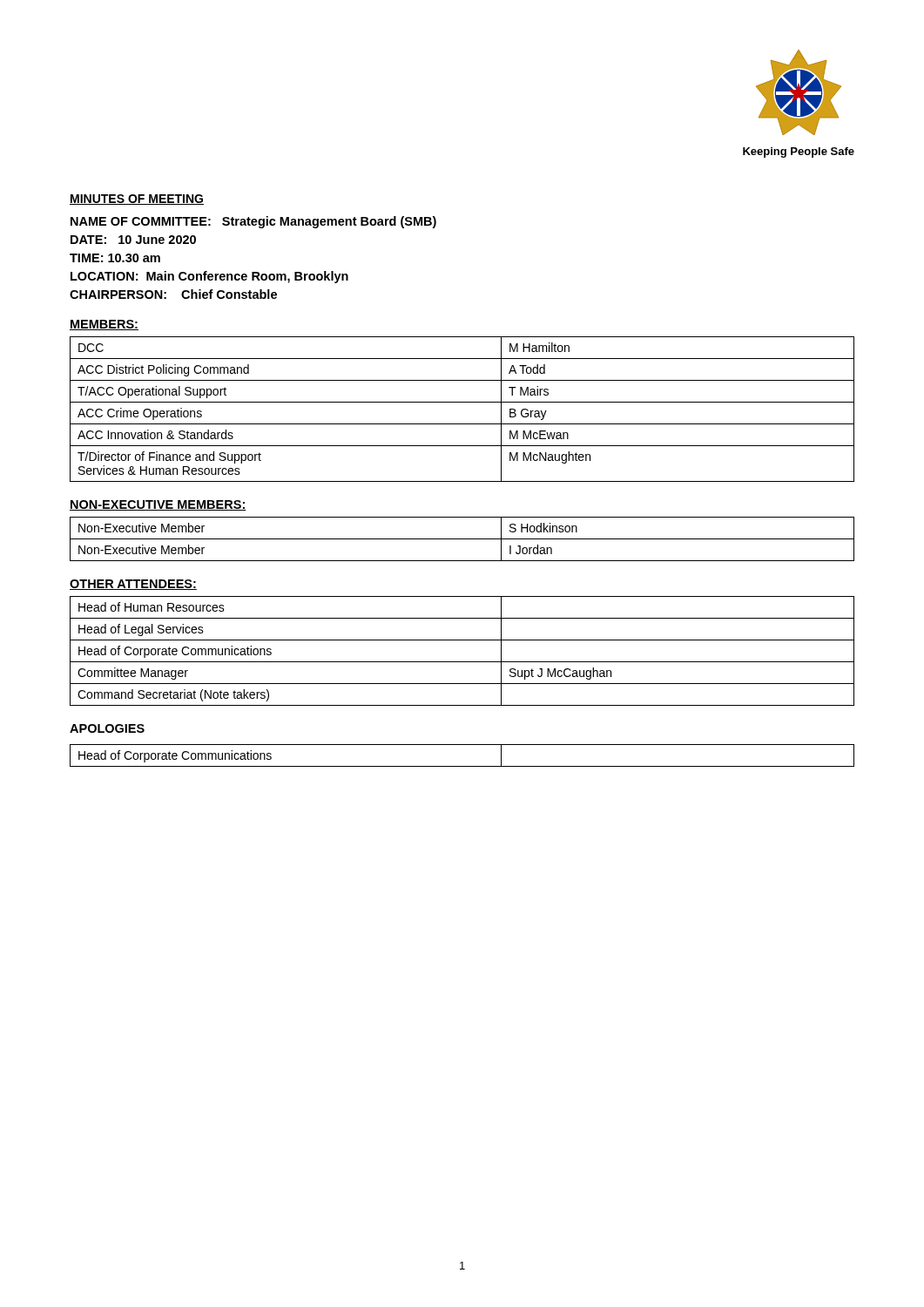Find the logo

pos(798,103)
